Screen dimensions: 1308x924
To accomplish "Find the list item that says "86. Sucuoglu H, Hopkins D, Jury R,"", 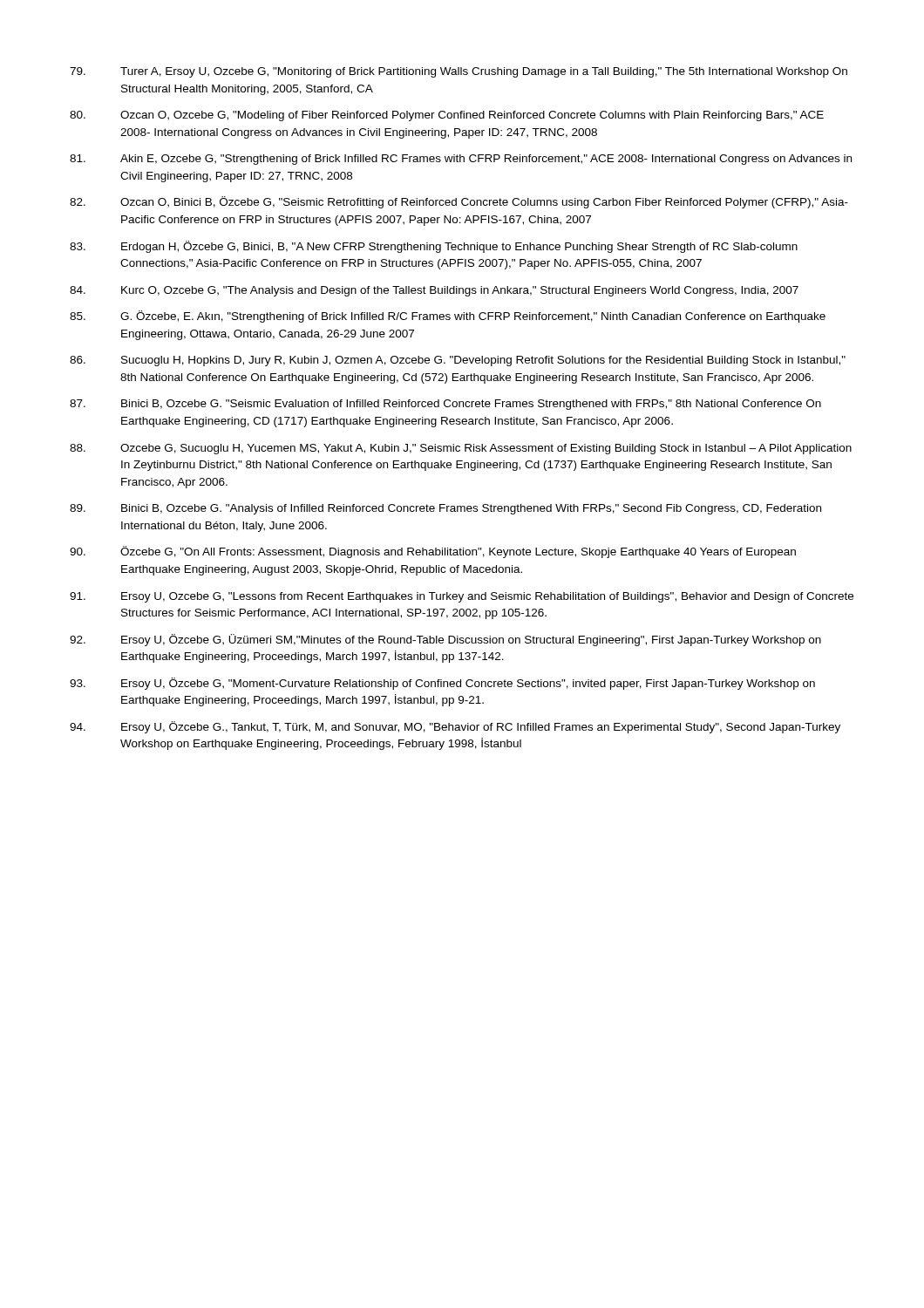I will pyautogui.click(x=462, y=369).
